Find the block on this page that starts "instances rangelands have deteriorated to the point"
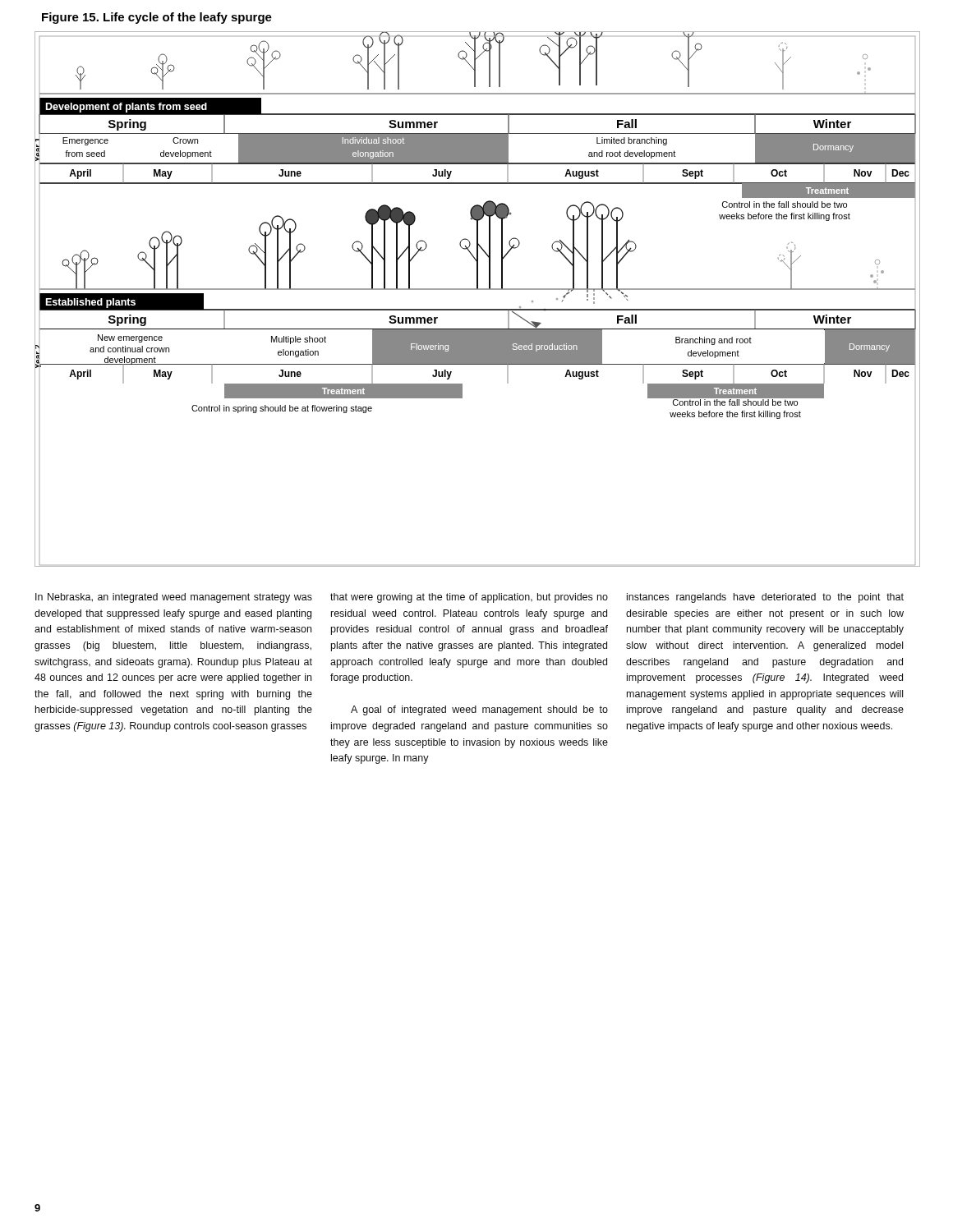Image resolution: width=953 pixels, height=1232 pixels. tap(765, 662)
